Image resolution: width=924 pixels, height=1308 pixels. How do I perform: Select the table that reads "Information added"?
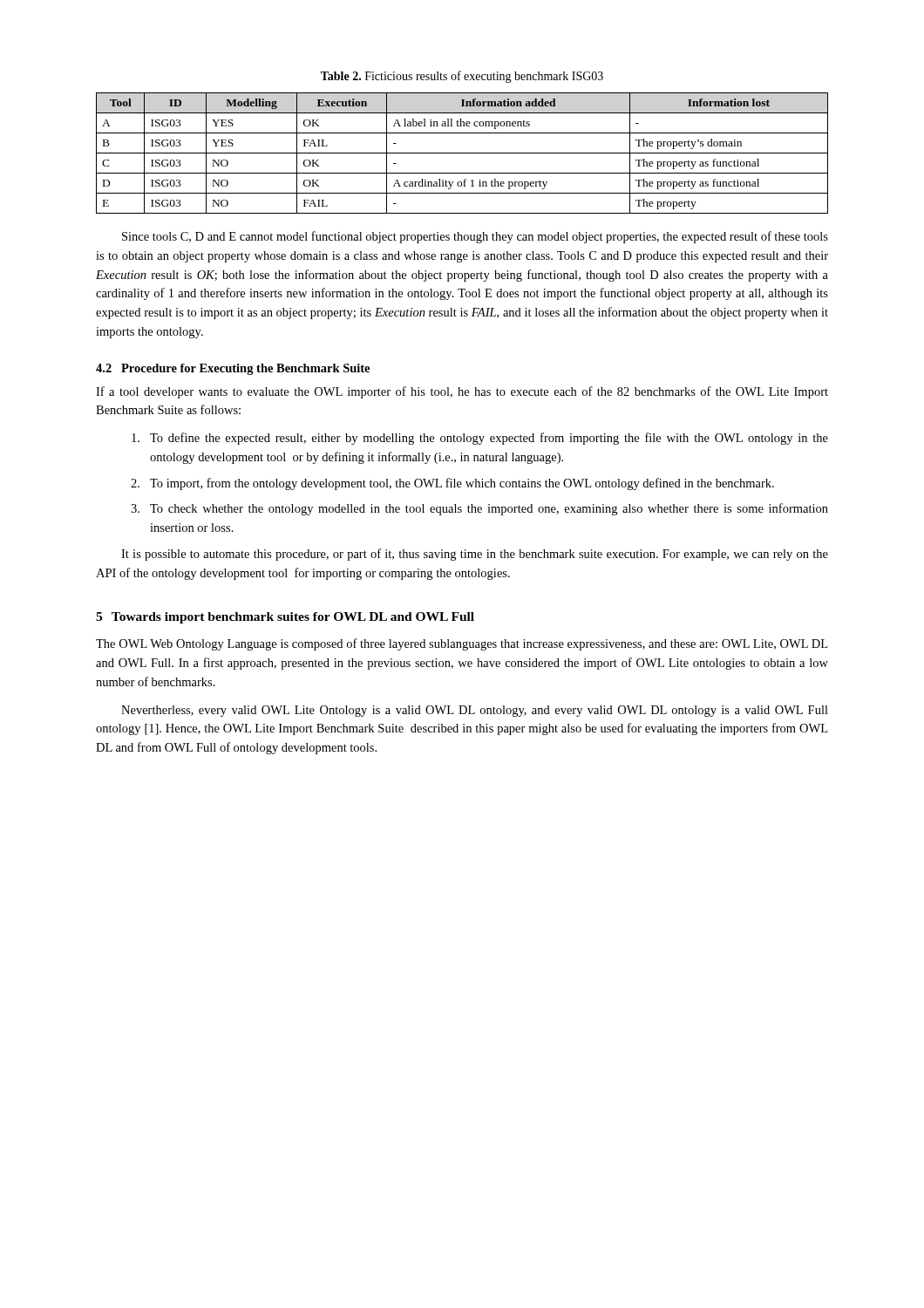click(462, 153)
